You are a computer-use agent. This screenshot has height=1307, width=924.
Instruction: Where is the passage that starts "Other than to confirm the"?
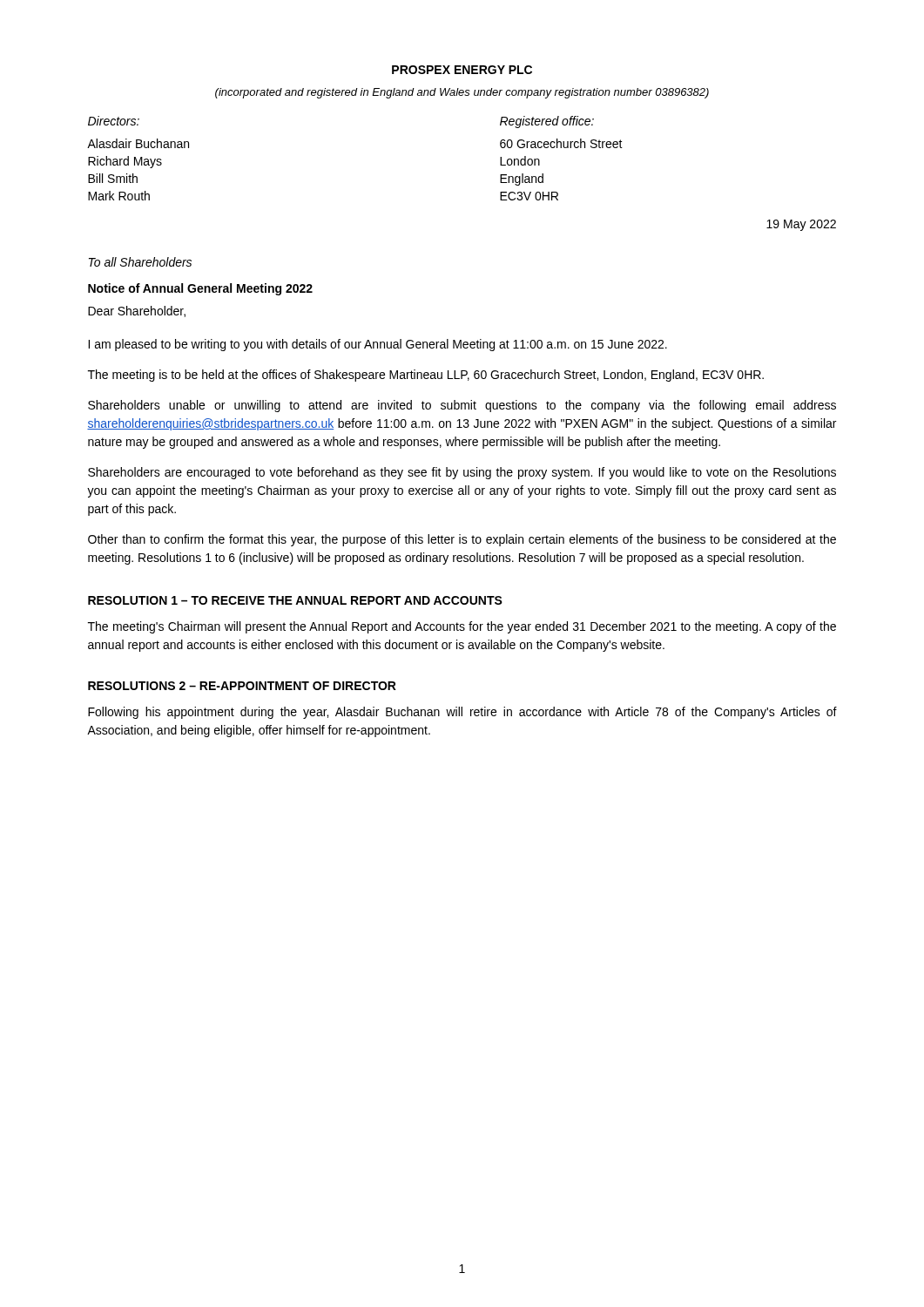click(x=462, y=548)
